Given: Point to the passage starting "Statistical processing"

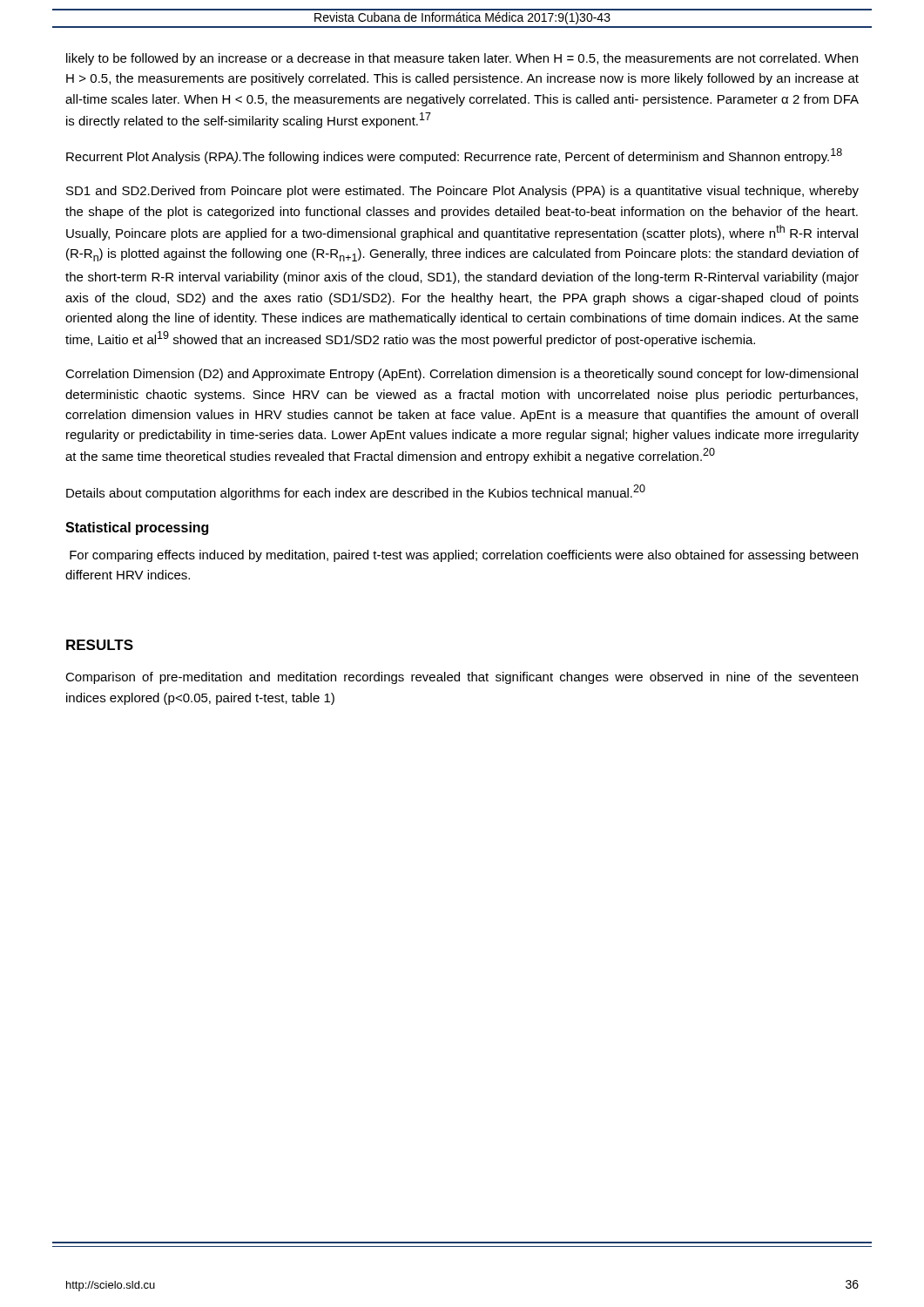Looking at the screenshot, I should point(137,527).
